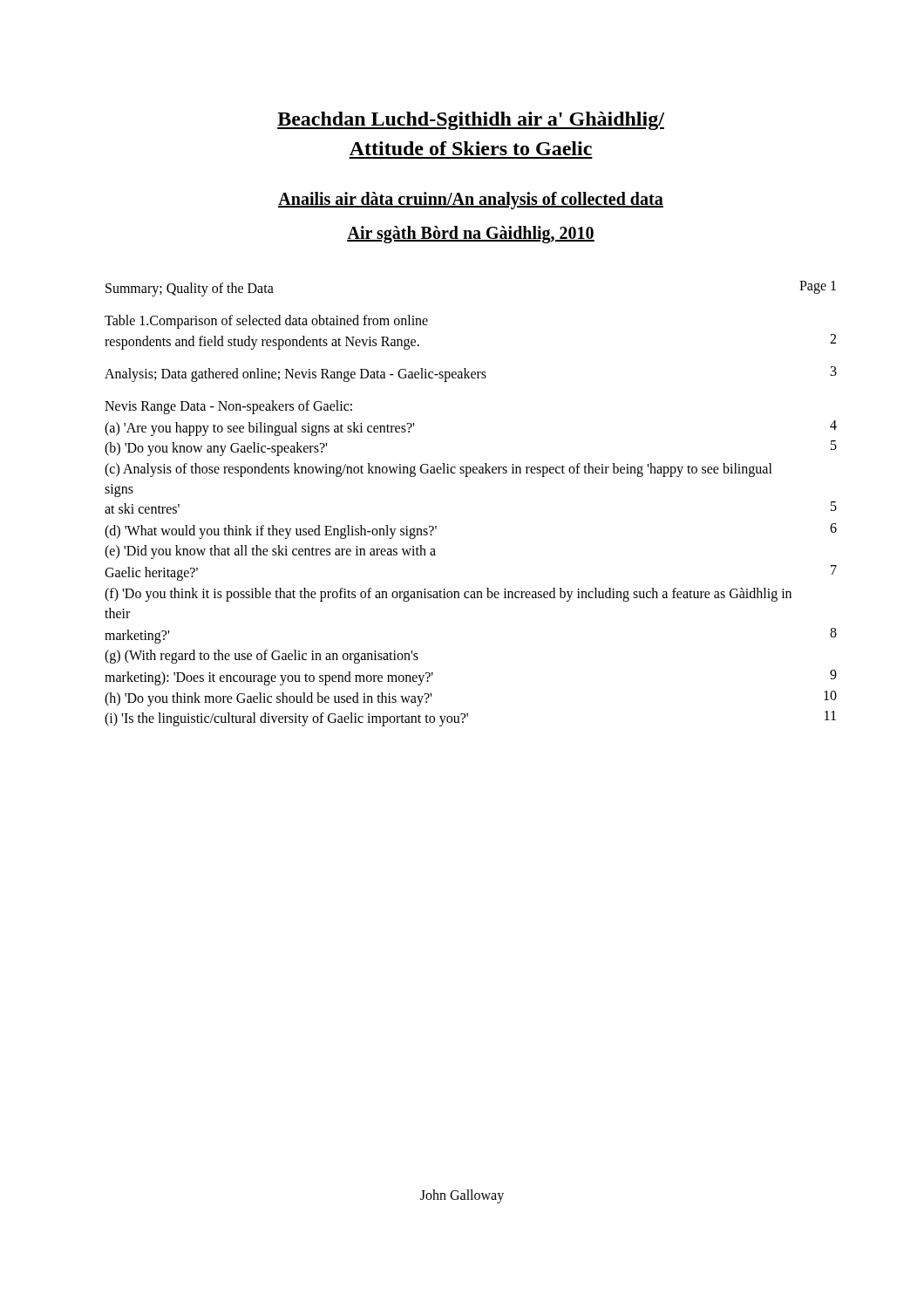This screenshot has width=924, height=1308.
Task: Point to the passage starting "Analysis; Data gathered online; Nevis Range Data -"
Action: tap(471, 373)
